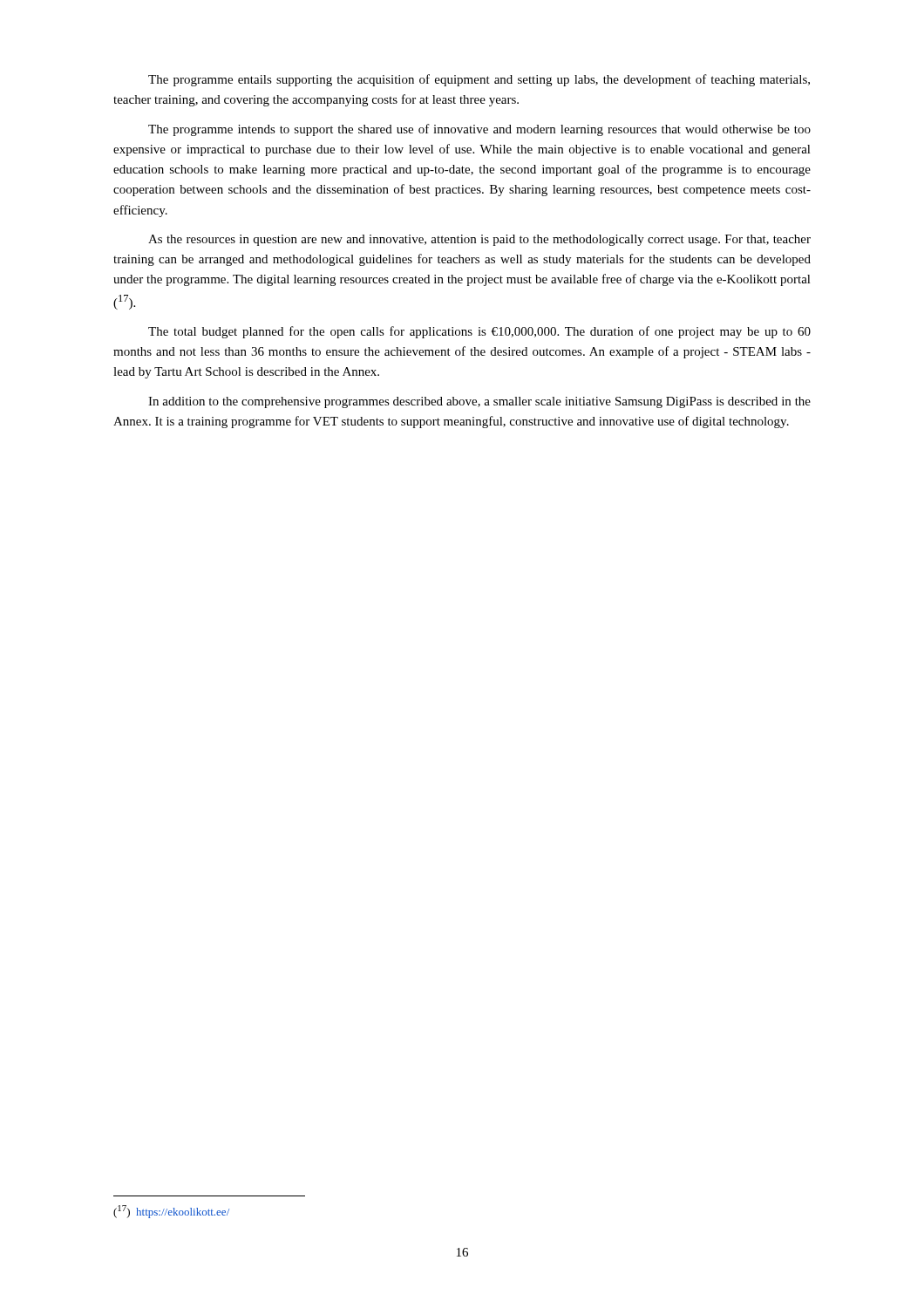Viewport: 924px width, 1308px height.
Task: Find the region starting "The programme entails supporting the acquisition of equipment"
Action: (462, 251)
